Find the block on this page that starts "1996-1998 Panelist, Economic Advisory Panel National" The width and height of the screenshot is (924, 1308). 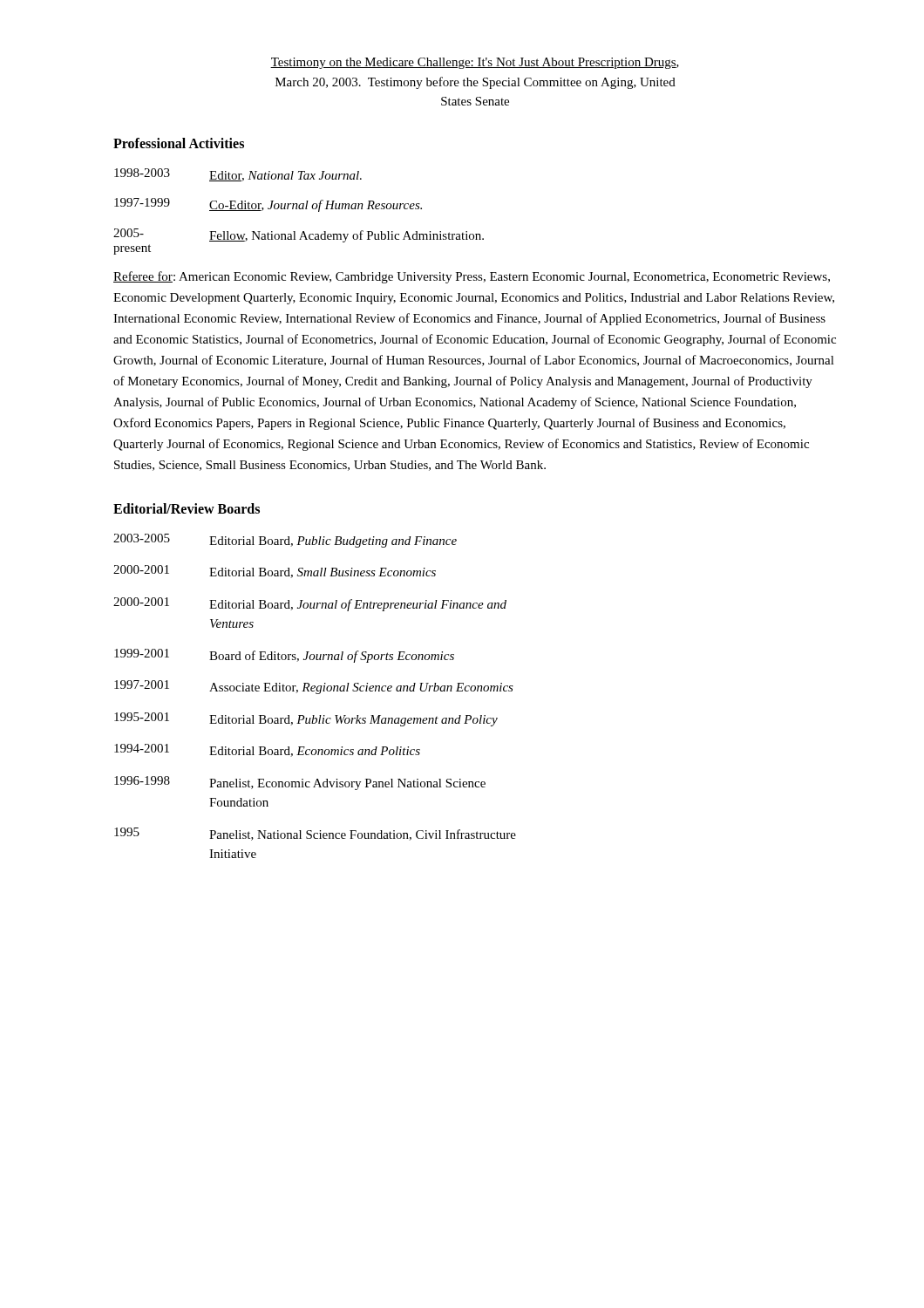pos(300,793)
